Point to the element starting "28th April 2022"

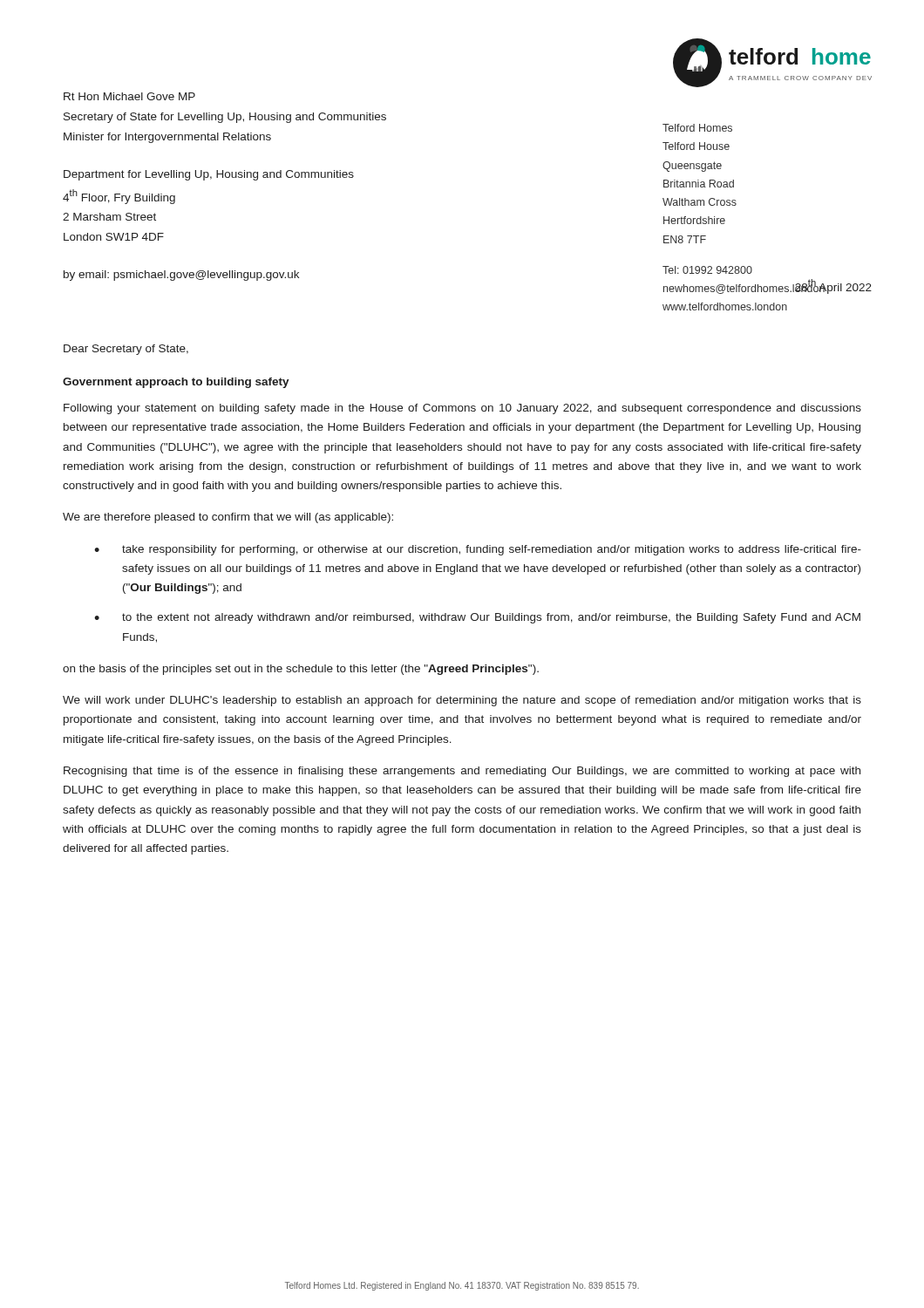833,285
